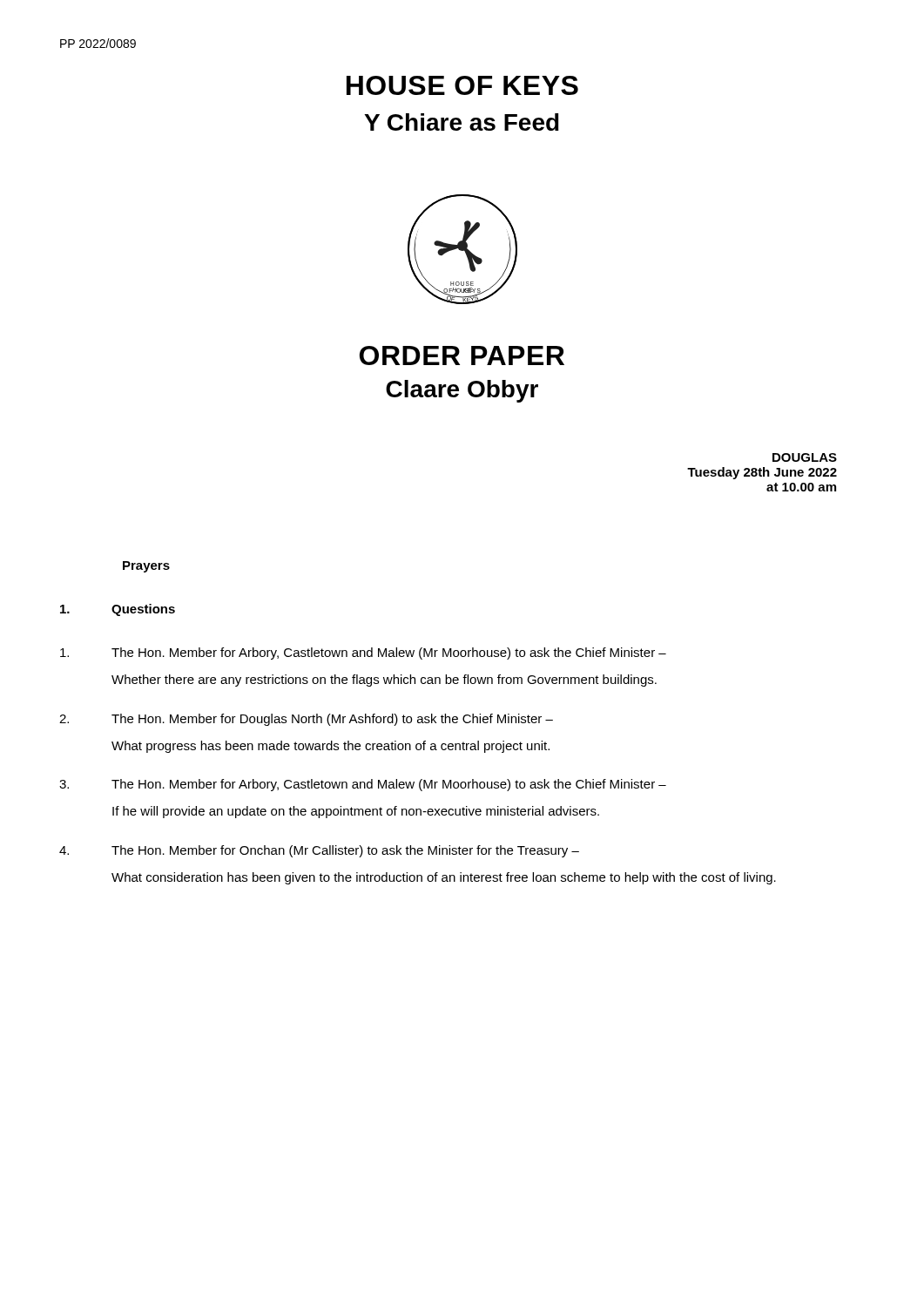This screenshot has height=1307, width=924.
Task: Click the passage that begins "4. The Hon. Member for Onchan (Mr Callister)"
Action: click(462, 865)
